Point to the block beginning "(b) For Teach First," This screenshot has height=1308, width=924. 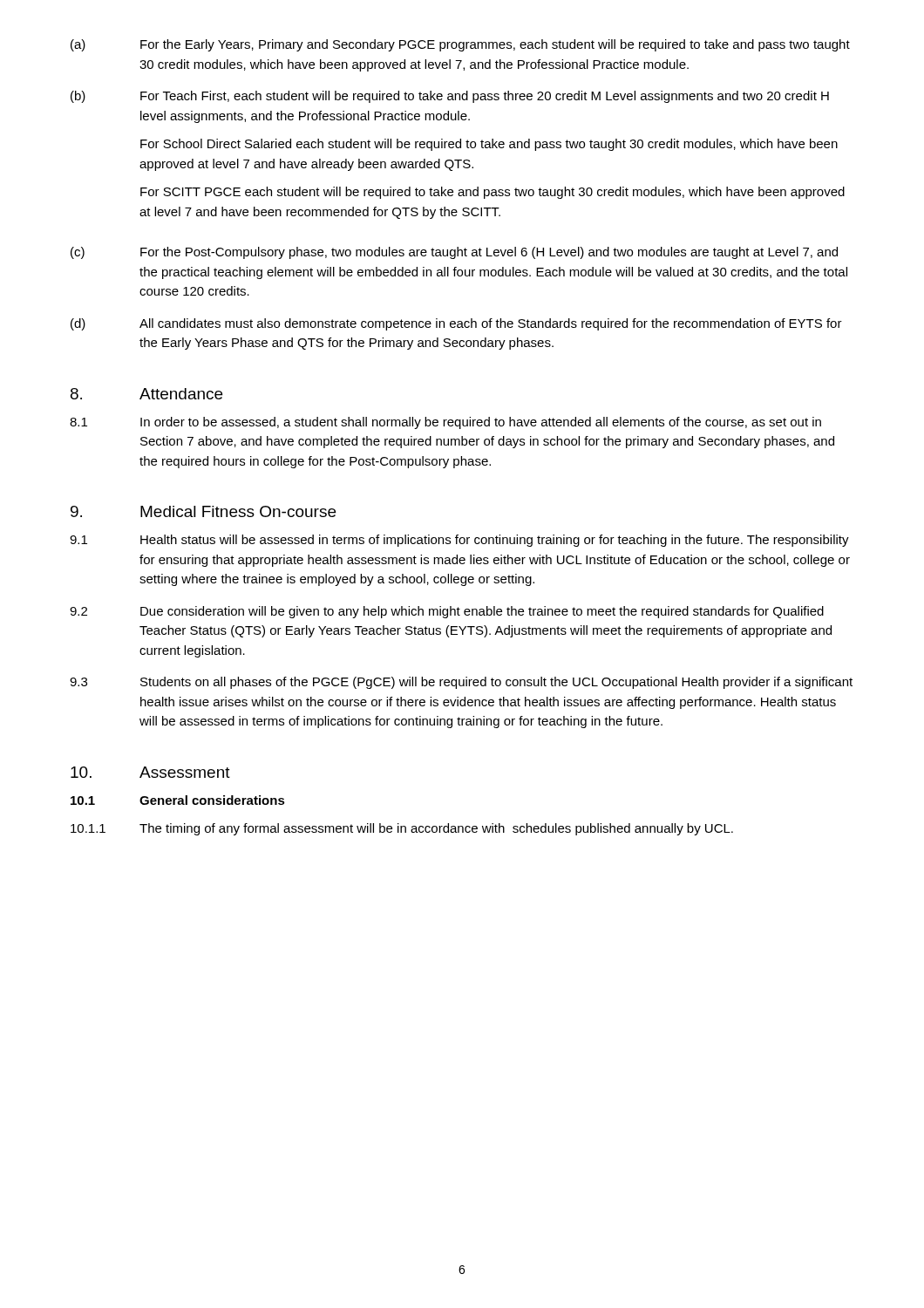click(462, 158)
